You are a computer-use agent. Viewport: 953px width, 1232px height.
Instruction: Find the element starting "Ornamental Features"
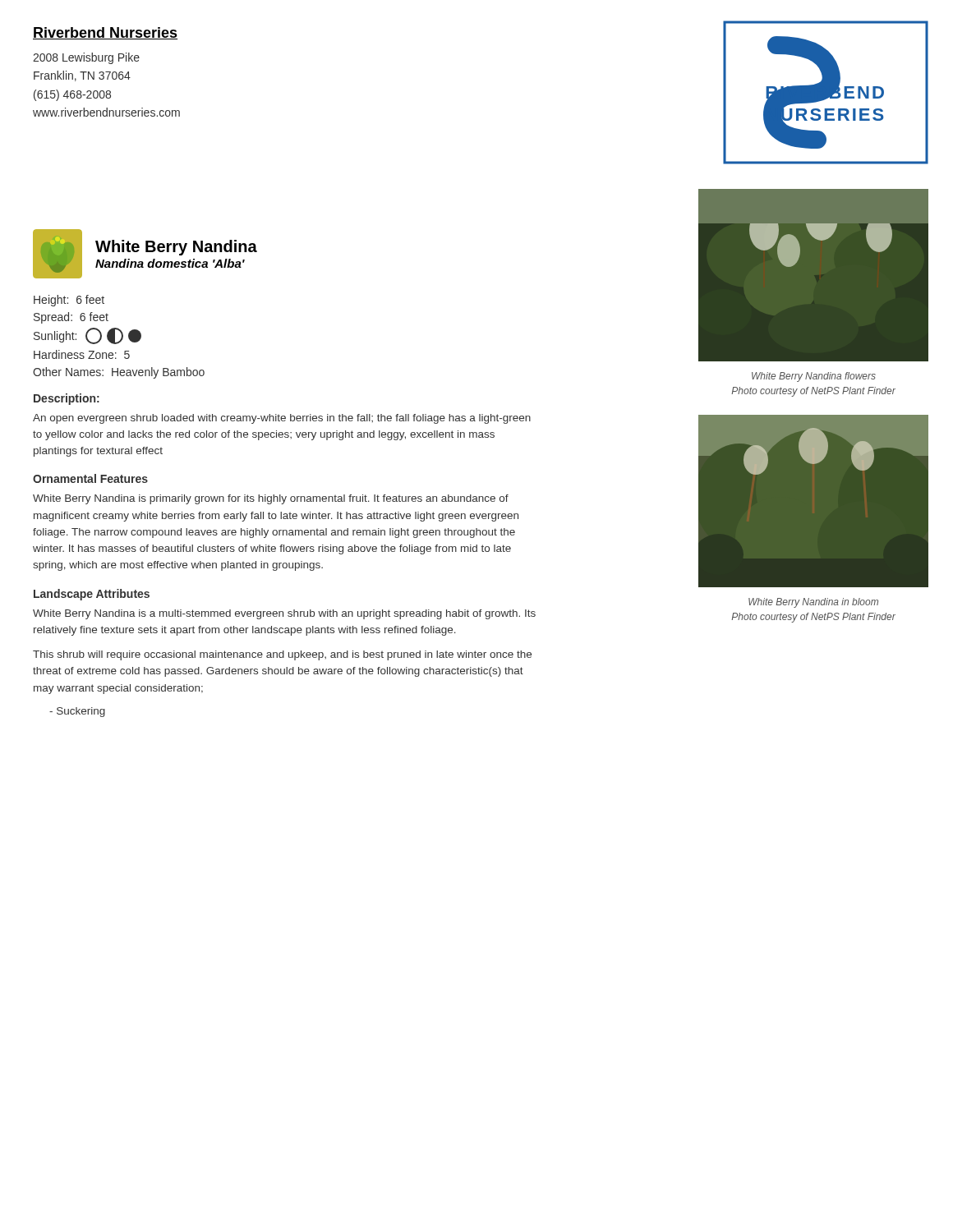pos(90,479)
